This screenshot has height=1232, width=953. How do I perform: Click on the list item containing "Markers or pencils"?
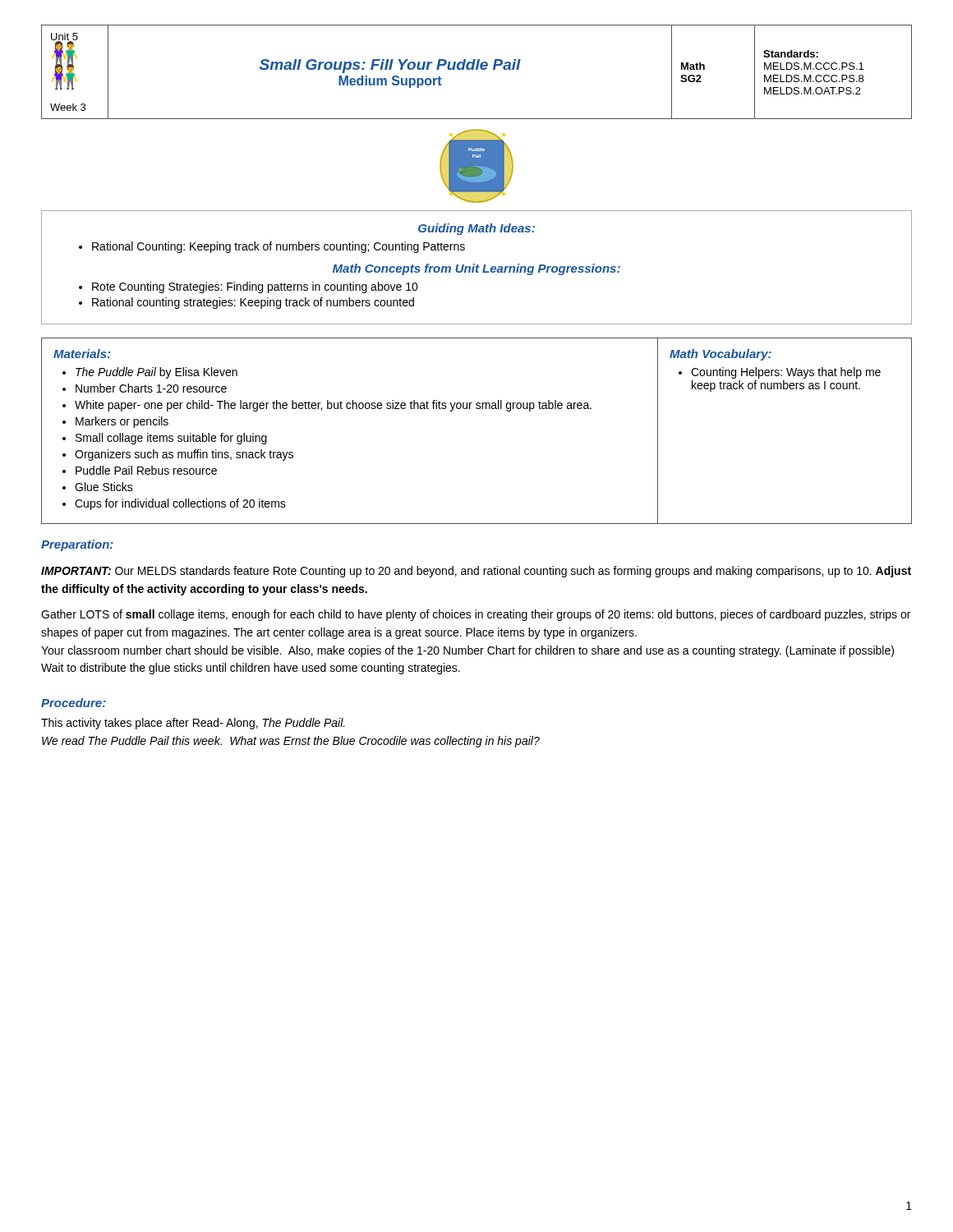pos(122,421)
